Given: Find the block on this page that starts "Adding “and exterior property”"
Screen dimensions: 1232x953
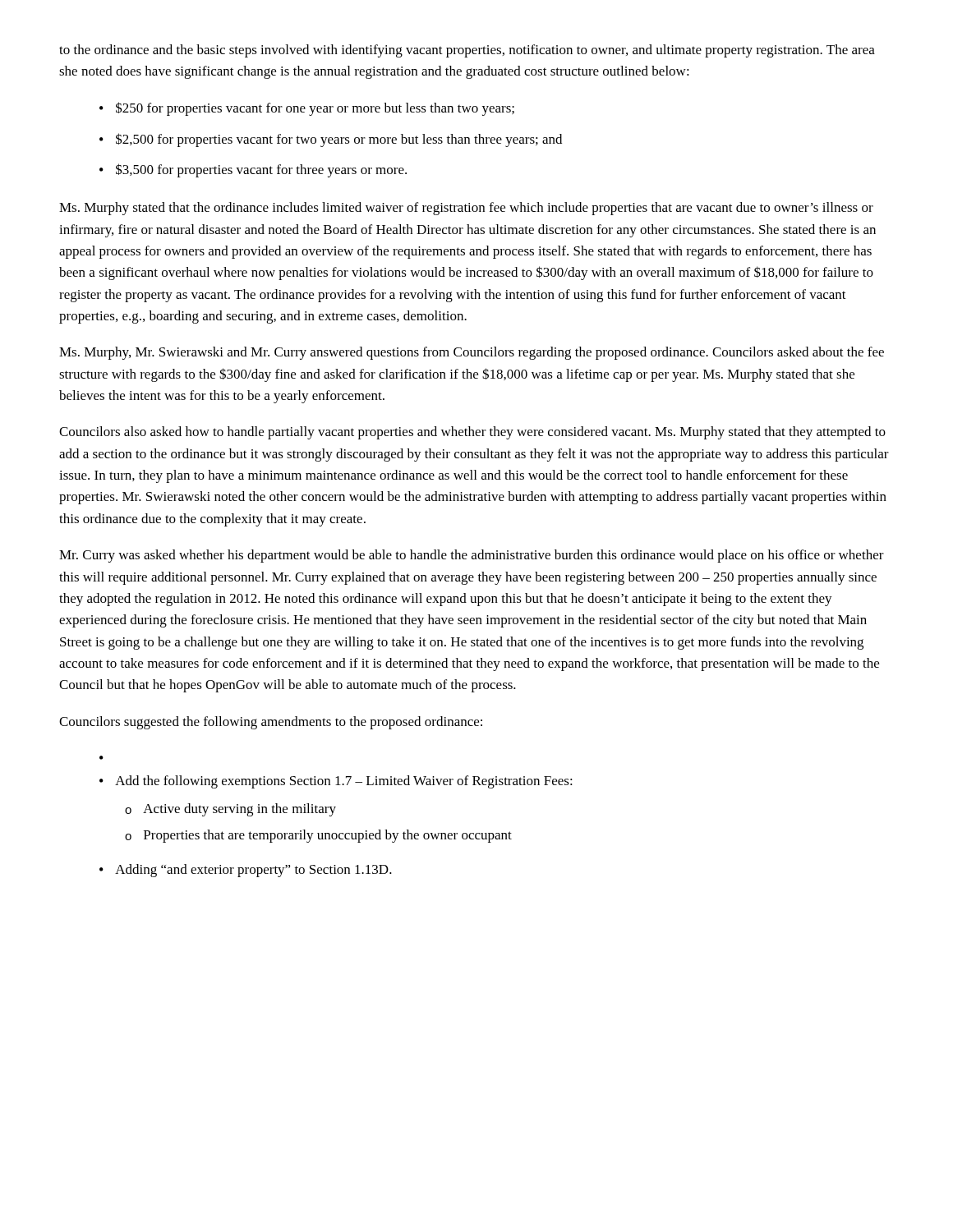Looking at the screenshot, I should point(254,870).
